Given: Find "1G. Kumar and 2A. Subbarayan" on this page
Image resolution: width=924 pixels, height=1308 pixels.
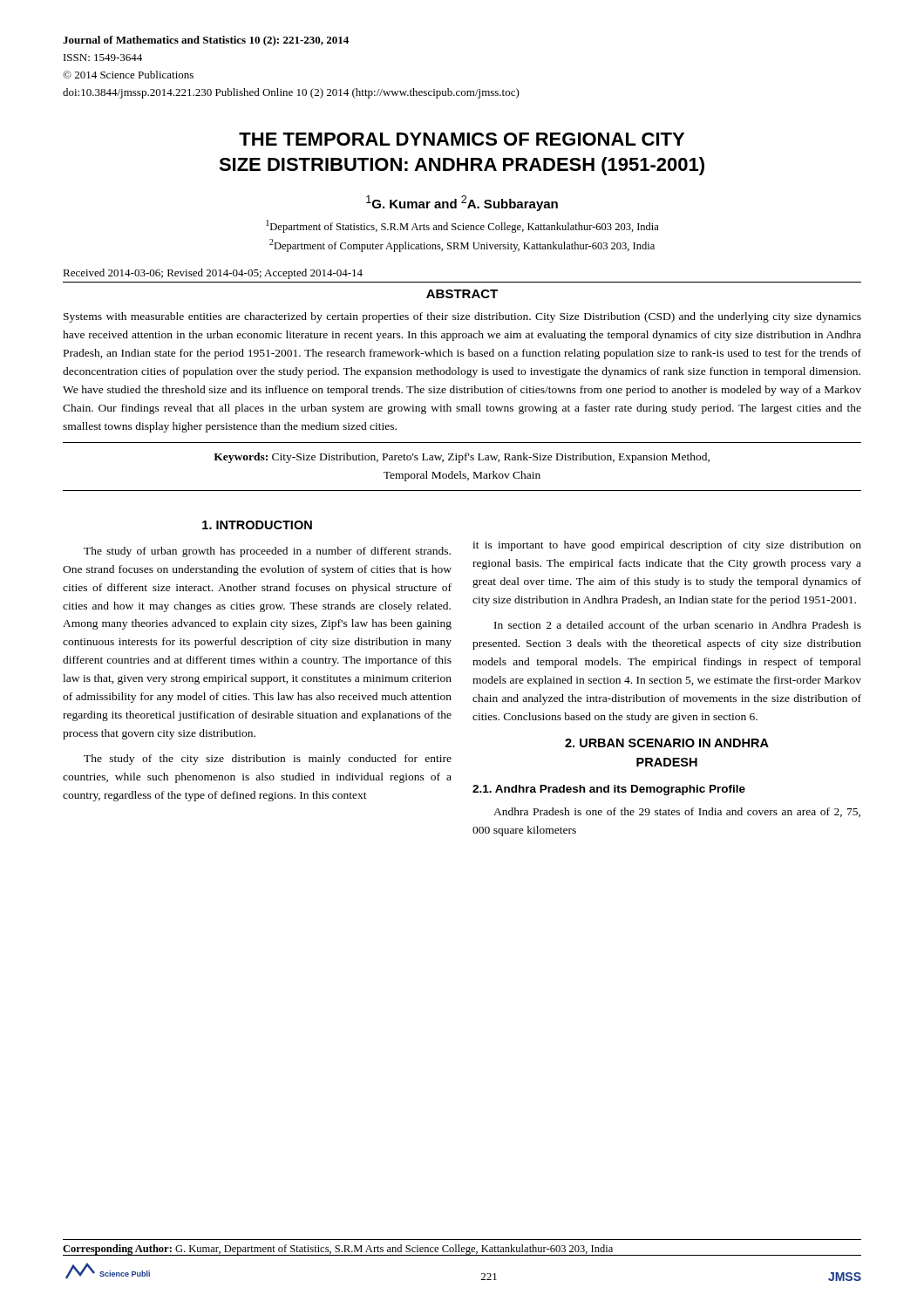Looking at the screenshot, I should coord(462,202).
